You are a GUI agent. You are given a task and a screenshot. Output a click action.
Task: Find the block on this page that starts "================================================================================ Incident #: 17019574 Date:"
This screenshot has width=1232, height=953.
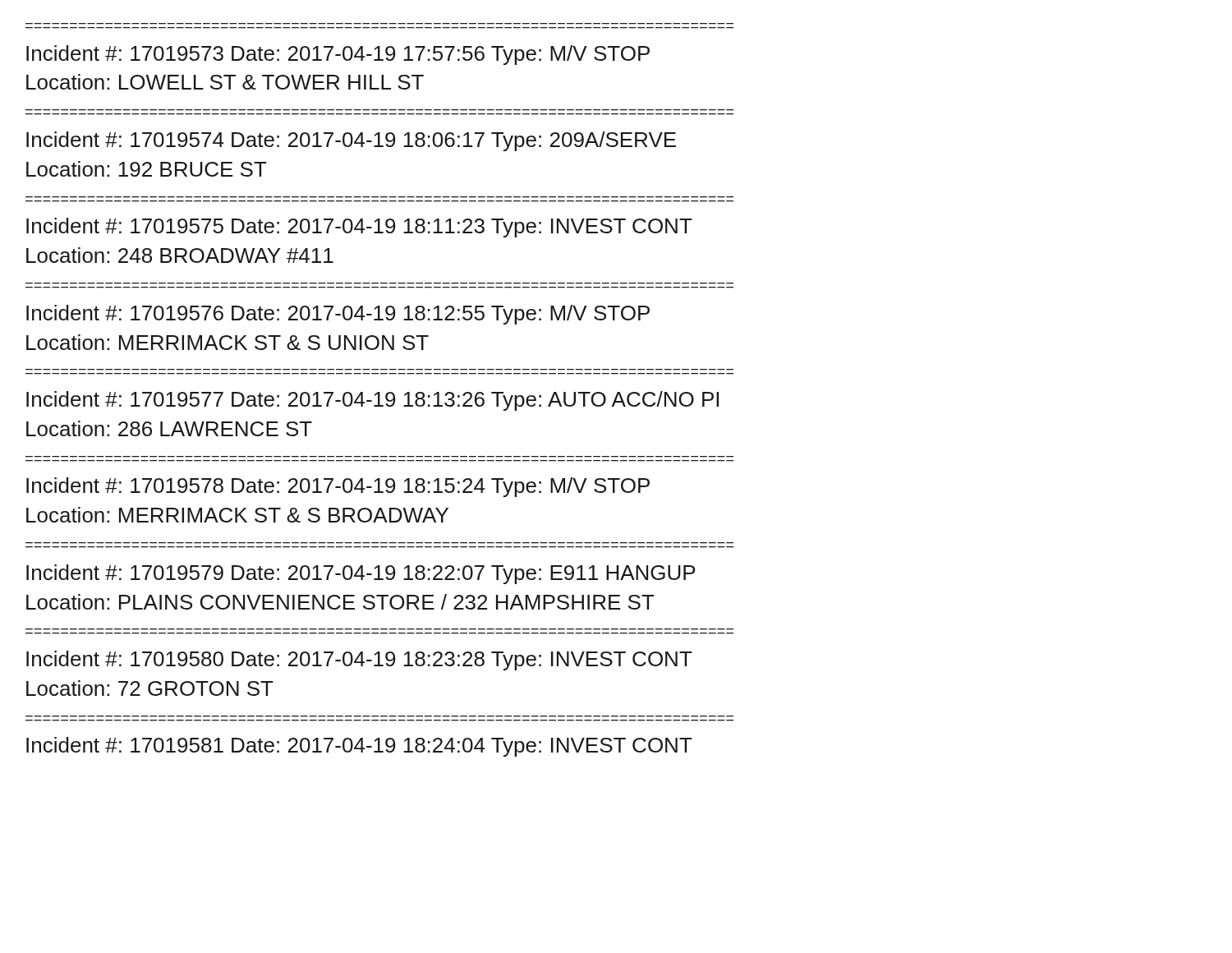[616, 145]
